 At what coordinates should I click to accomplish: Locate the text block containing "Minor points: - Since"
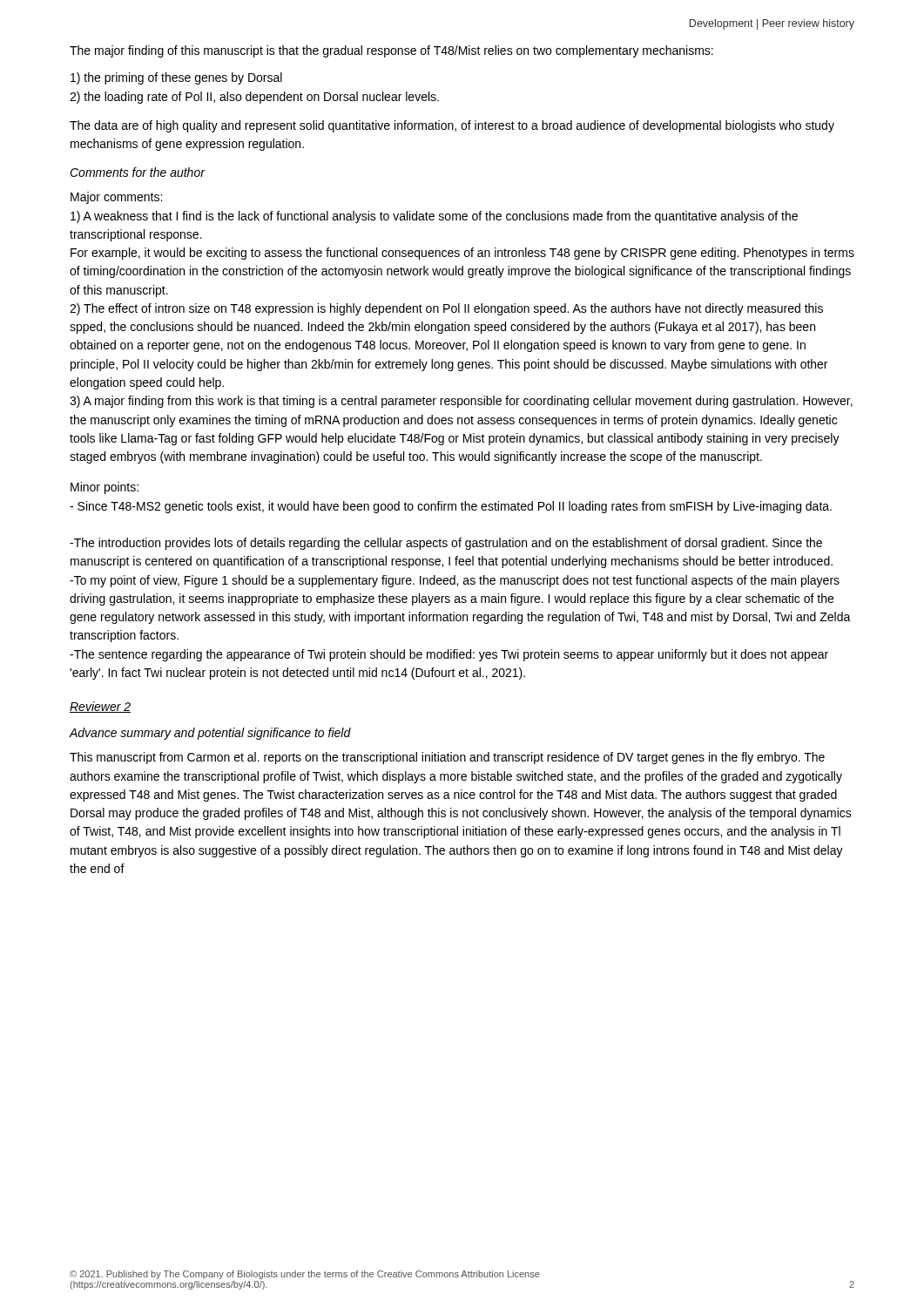(460, 580)
